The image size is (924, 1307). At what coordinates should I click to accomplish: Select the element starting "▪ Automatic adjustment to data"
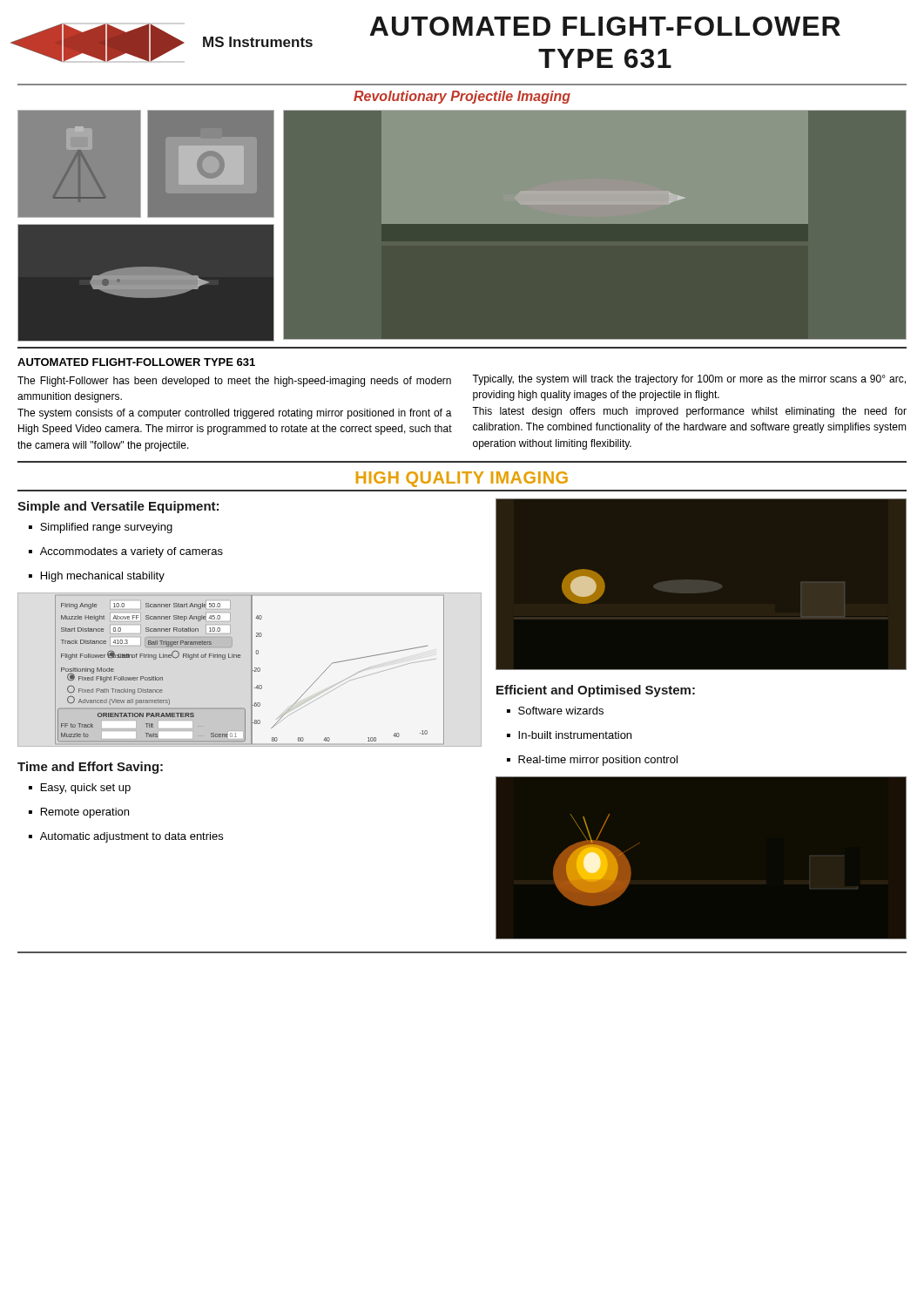(126, 837)
